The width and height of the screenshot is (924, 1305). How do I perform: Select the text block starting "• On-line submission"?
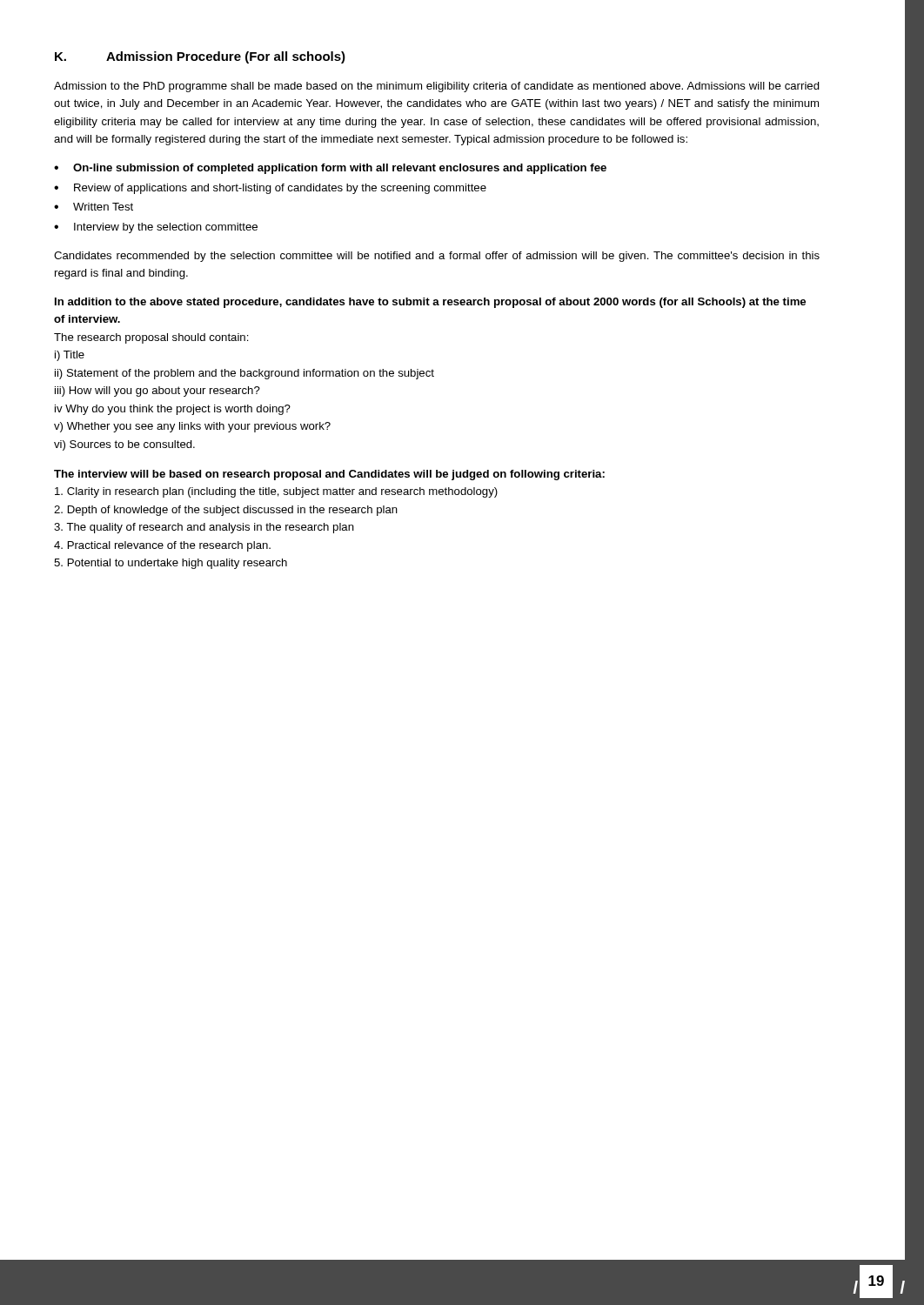[x=330, y=168]
